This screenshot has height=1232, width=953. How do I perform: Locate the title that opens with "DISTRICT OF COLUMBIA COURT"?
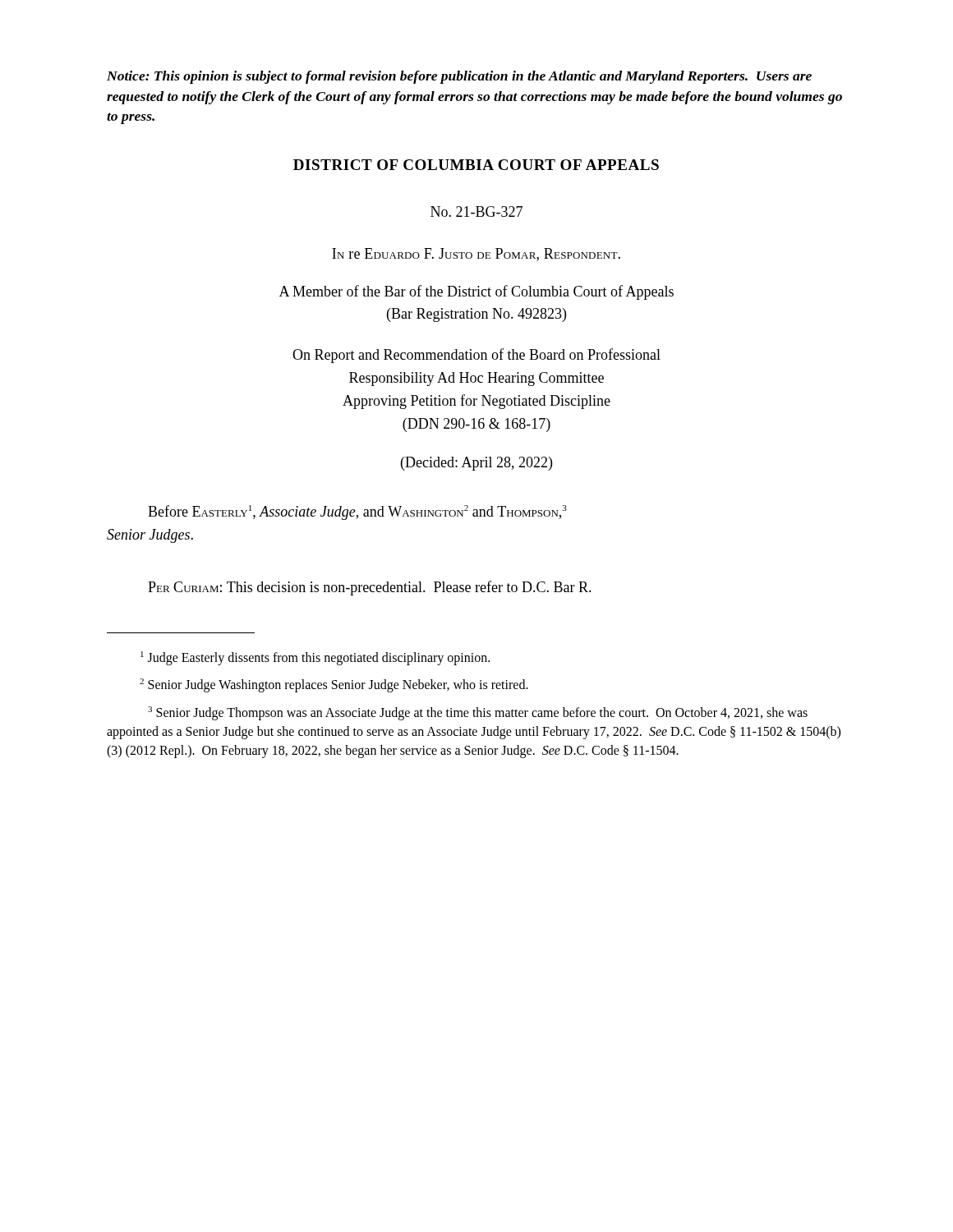coord(476,164)
